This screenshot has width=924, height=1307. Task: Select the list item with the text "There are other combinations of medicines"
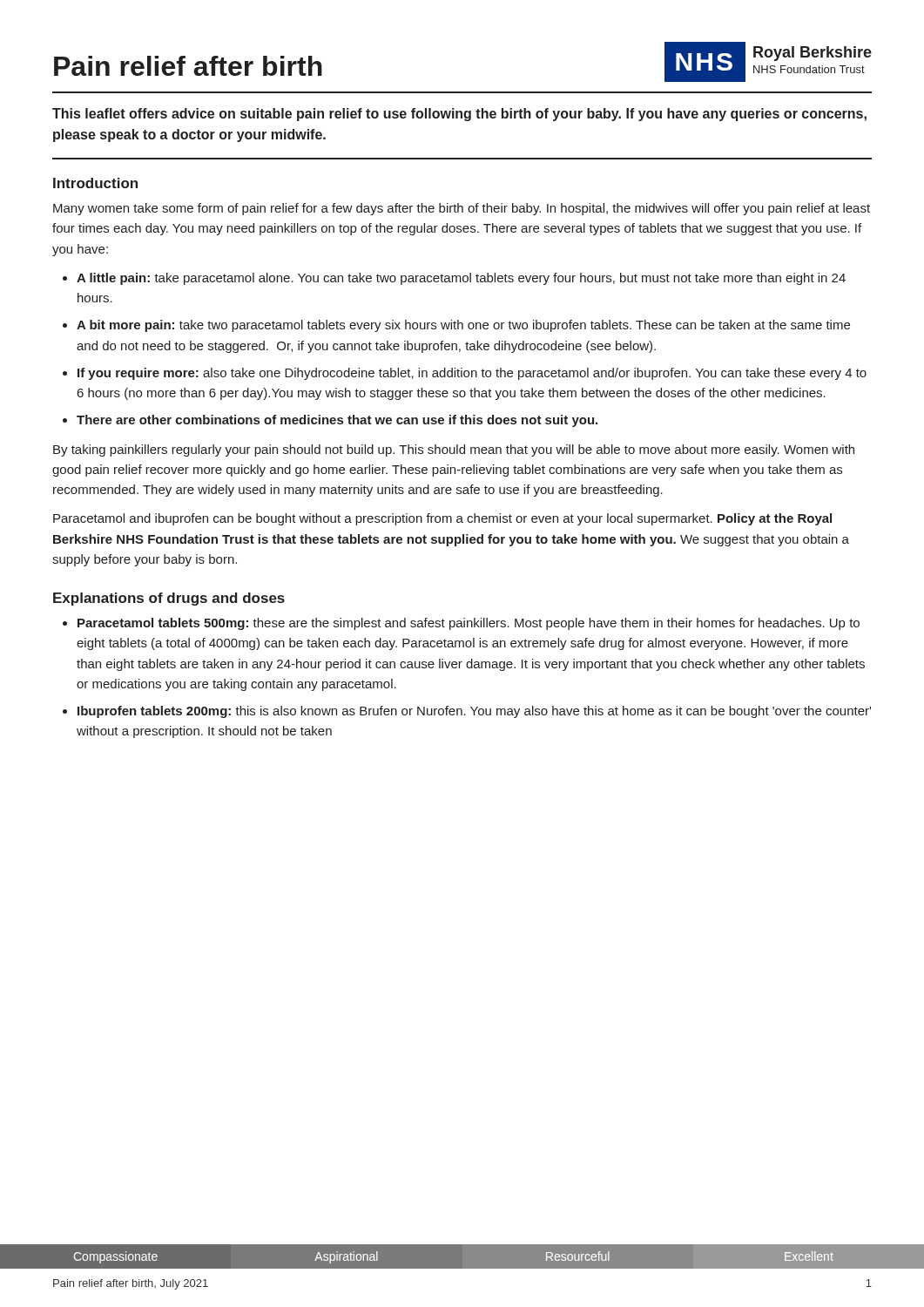tap(338, 420)
